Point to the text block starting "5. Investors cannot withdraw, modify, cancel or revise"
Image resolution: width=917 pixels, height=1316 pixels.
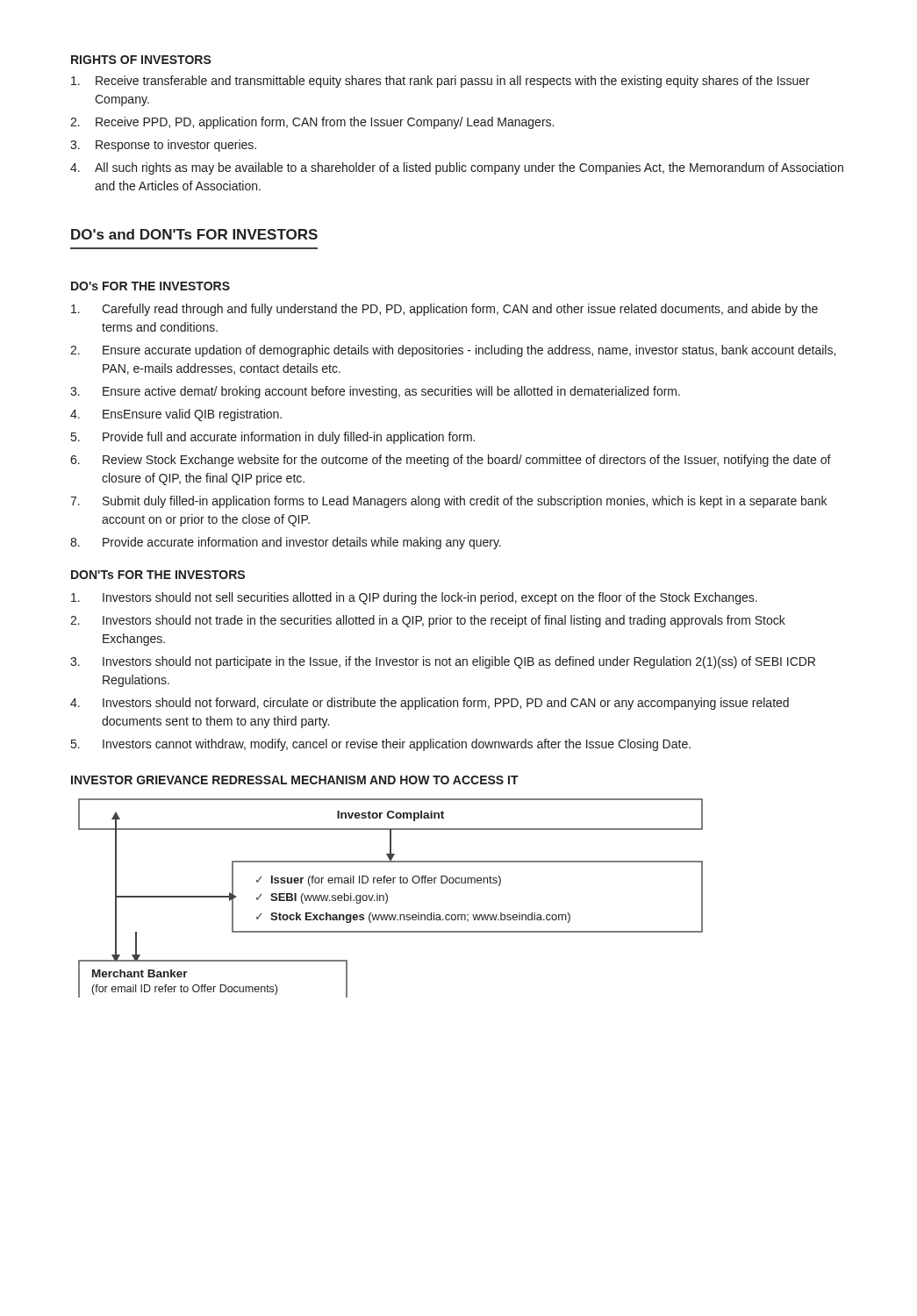coord(458,744)
